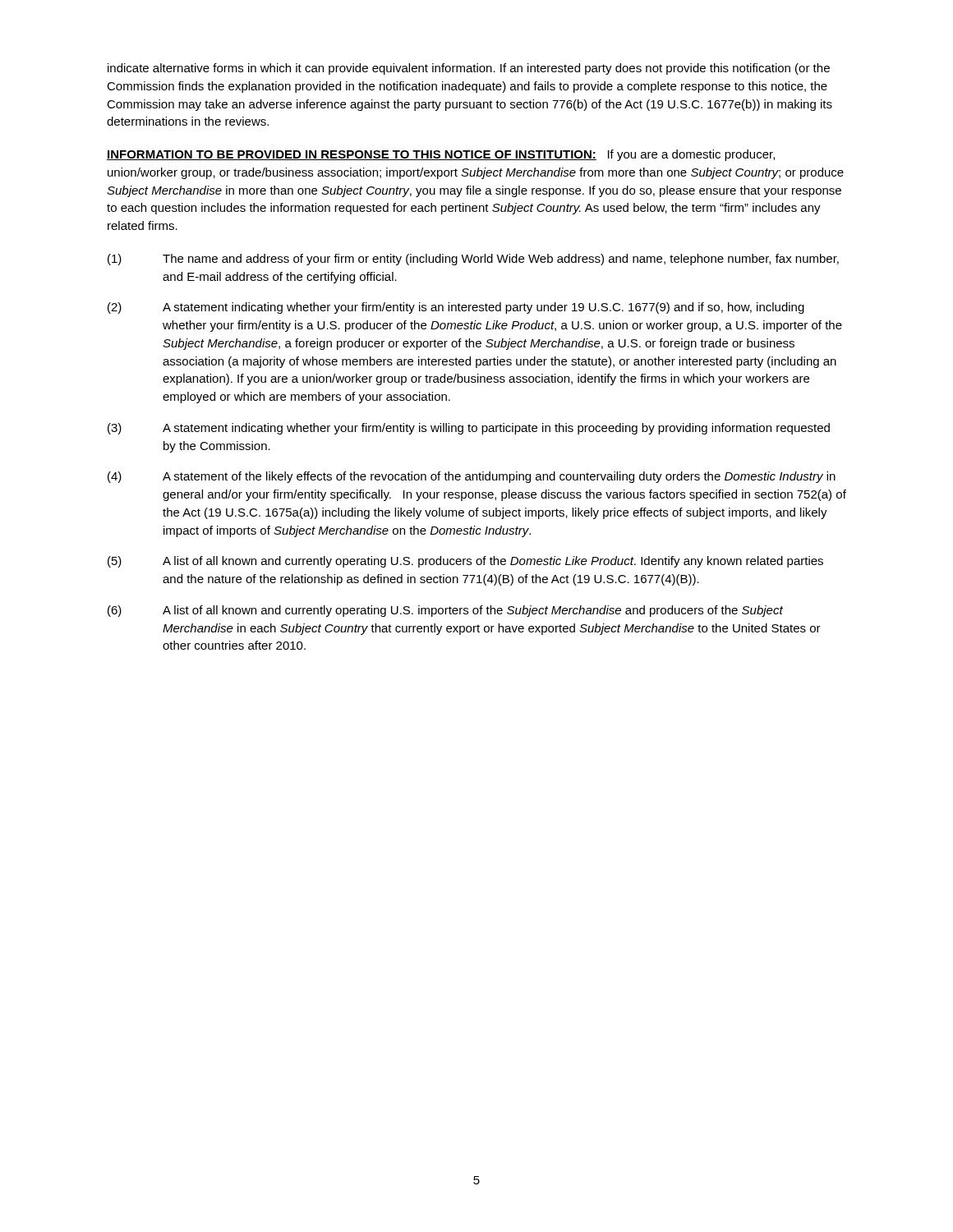Navigate to the block starting "(1) The name and address"
Viewport: 953px width, 1232px height.
point(476,267)
